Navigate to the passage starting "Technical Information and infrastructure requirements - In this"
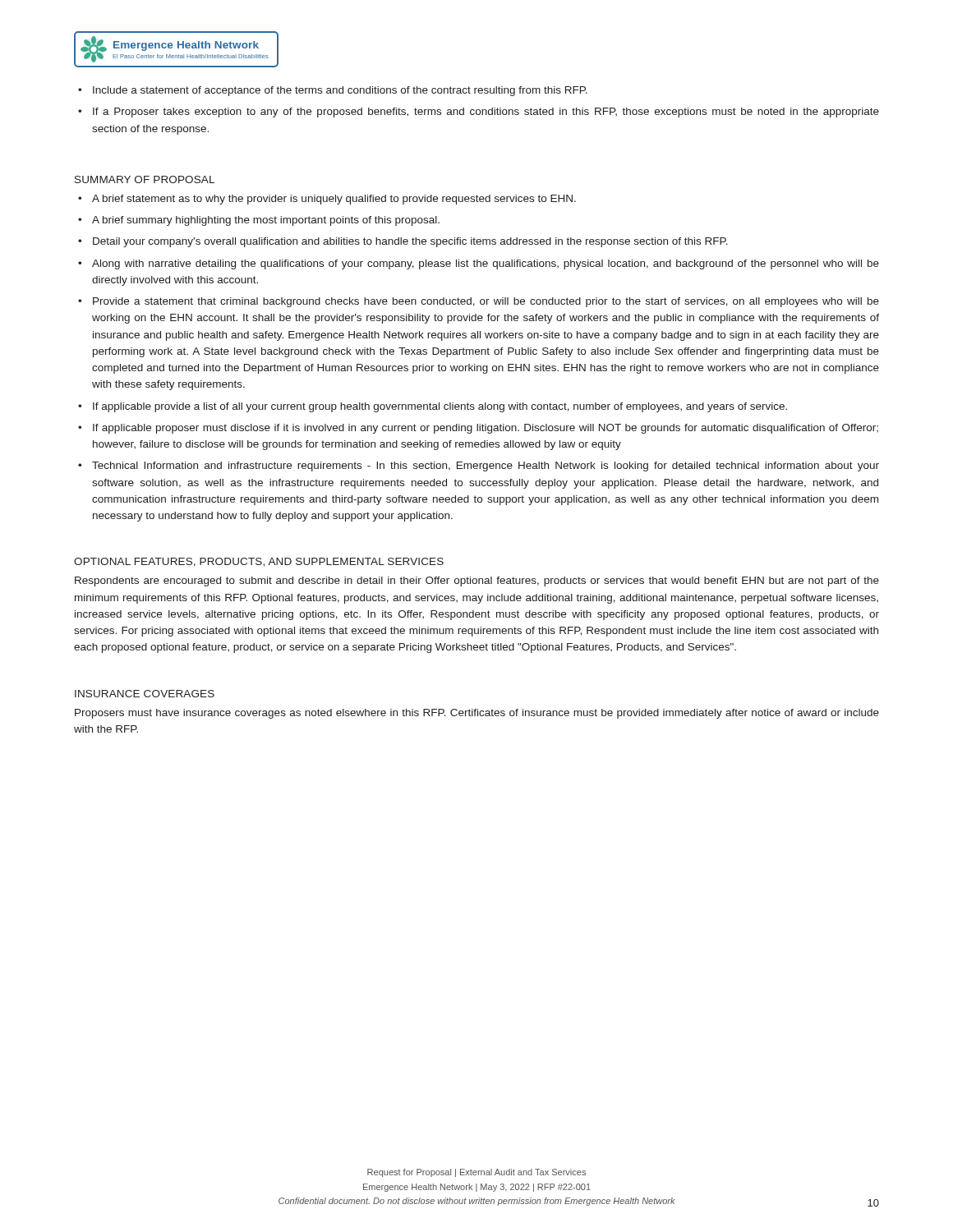The width and height of the screenshot is (953, 1232). 486,490
